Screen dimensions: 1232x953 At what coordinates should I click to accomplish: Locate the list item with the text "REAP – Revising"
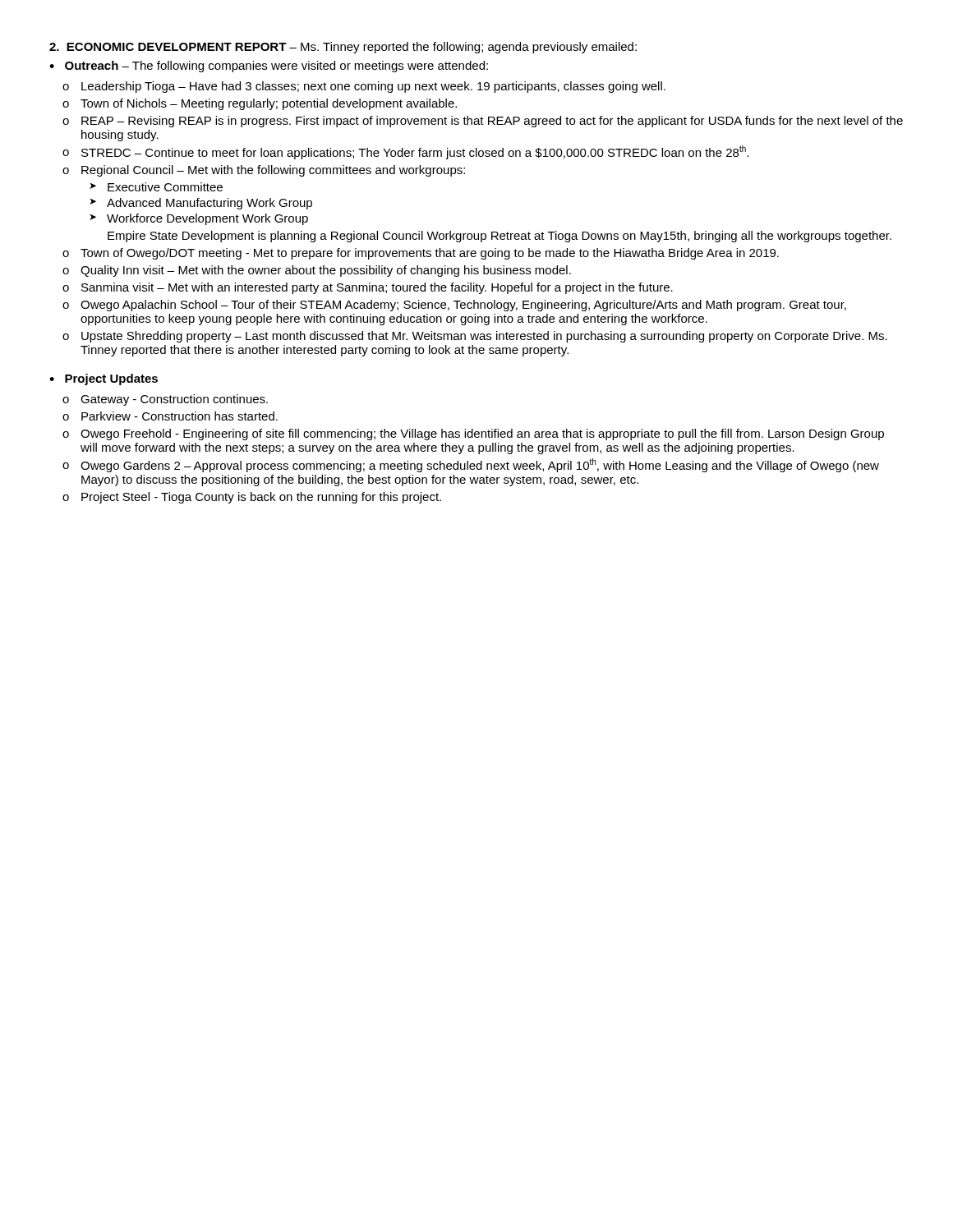(x=492, y=127)
